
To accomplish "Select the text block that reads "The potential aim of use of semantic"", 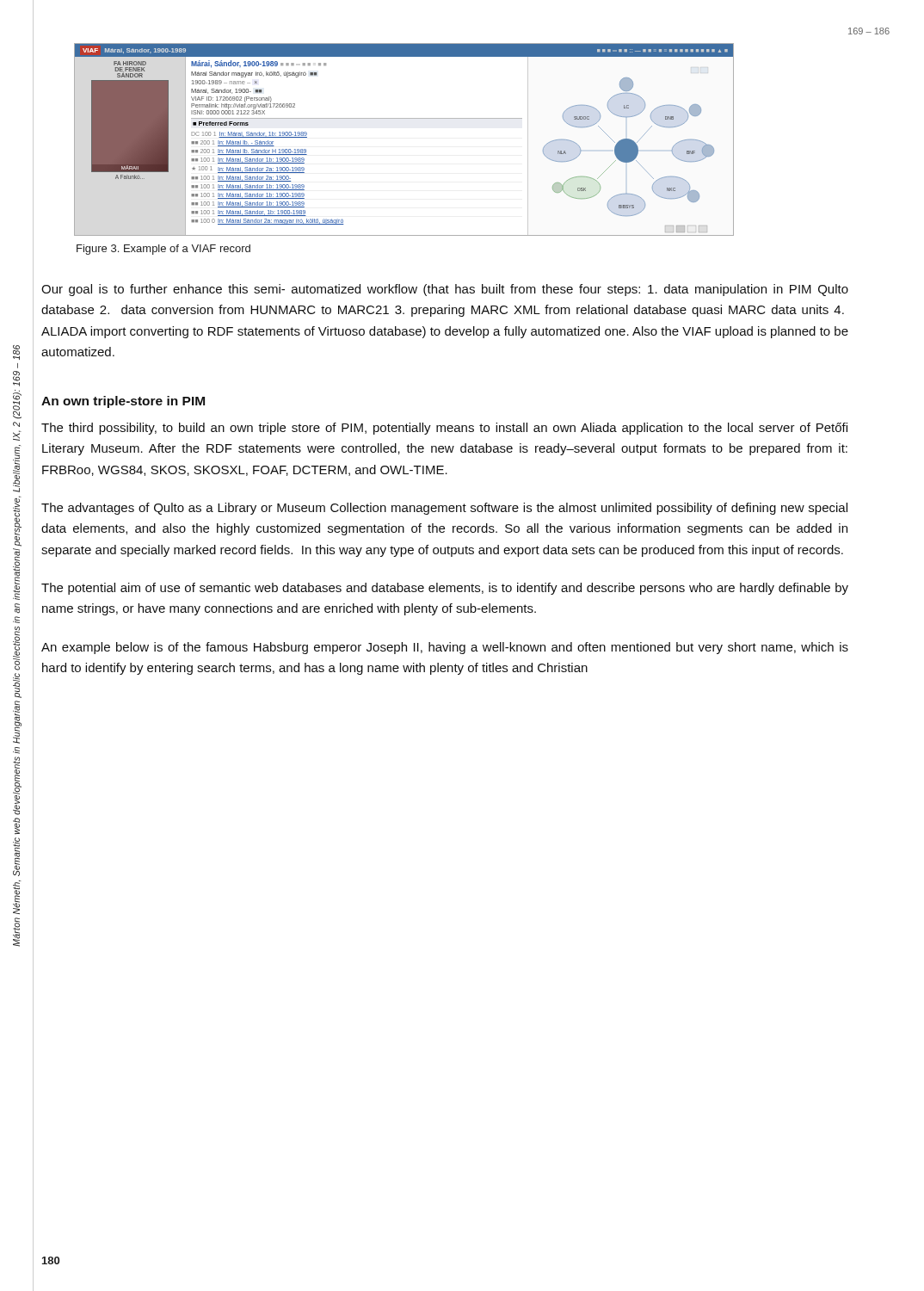I will click(445, 598).
